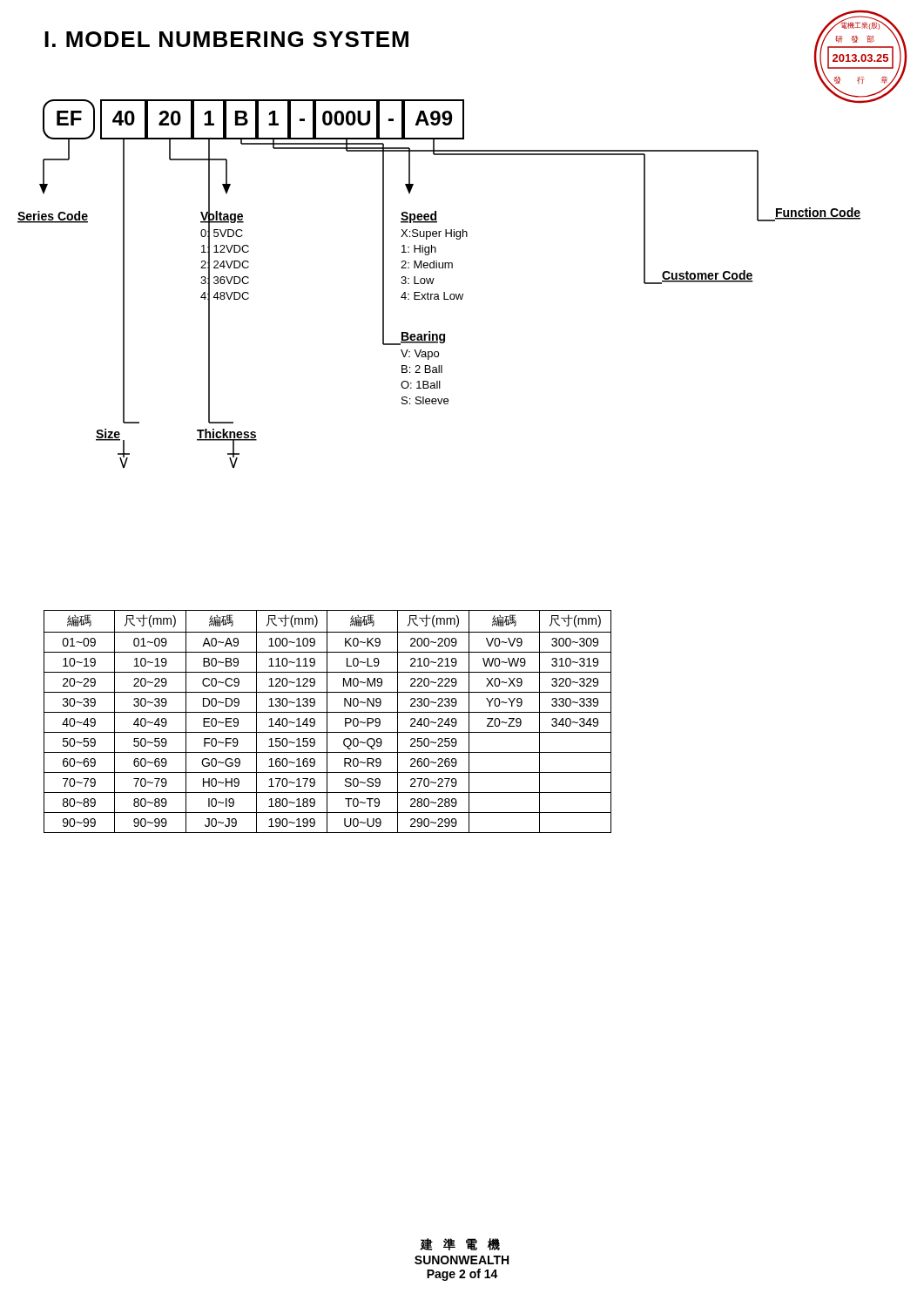The height and width of the screenshot is (1307, 924).
Task: Point to the text starting "I. MODEL NUMBERING SYSTEM"
Action: [227, 39]
